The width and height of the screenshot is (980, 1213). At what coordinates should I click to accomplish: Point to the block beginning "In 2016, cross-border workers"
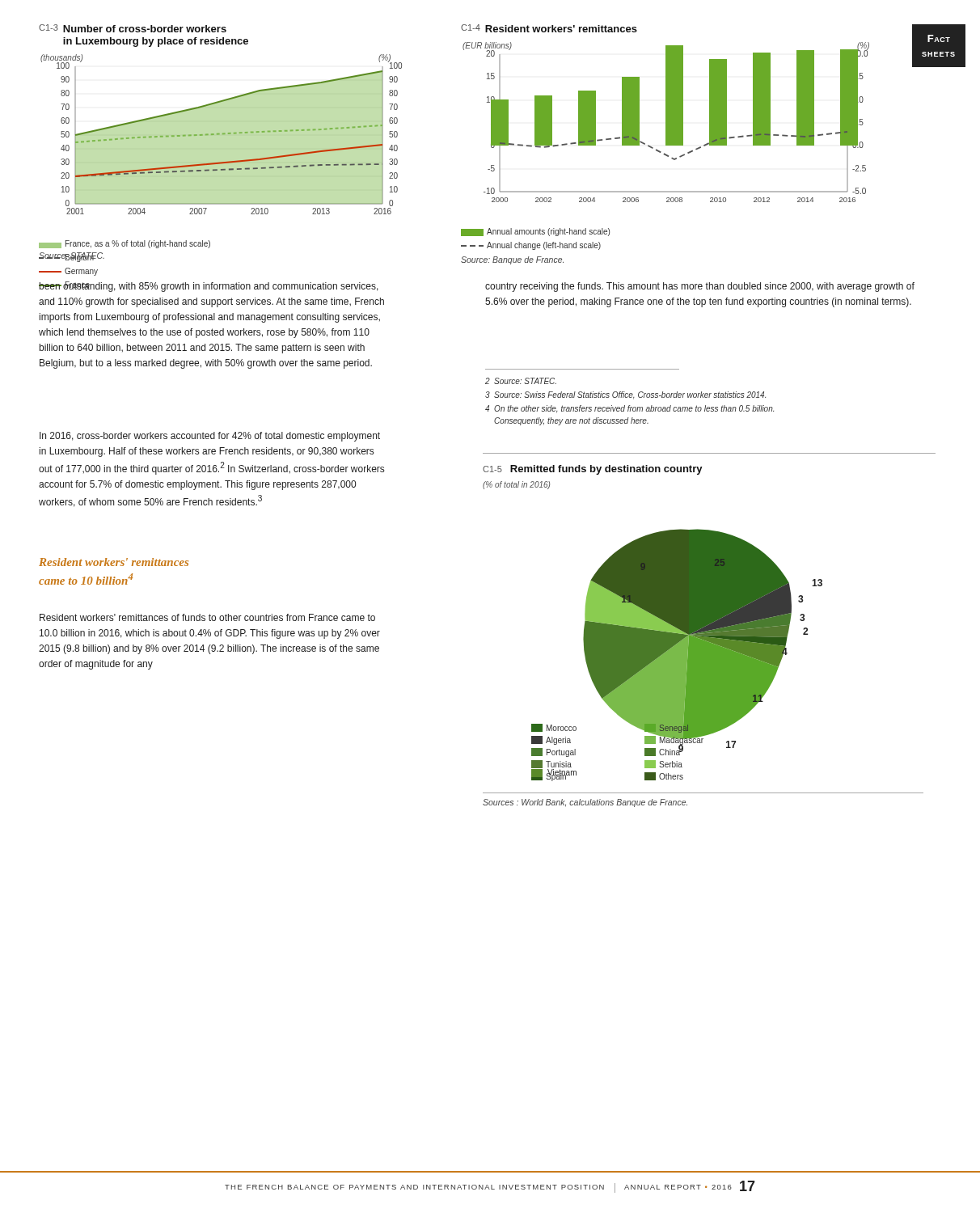pyautogui.click(x=212, y=469)
